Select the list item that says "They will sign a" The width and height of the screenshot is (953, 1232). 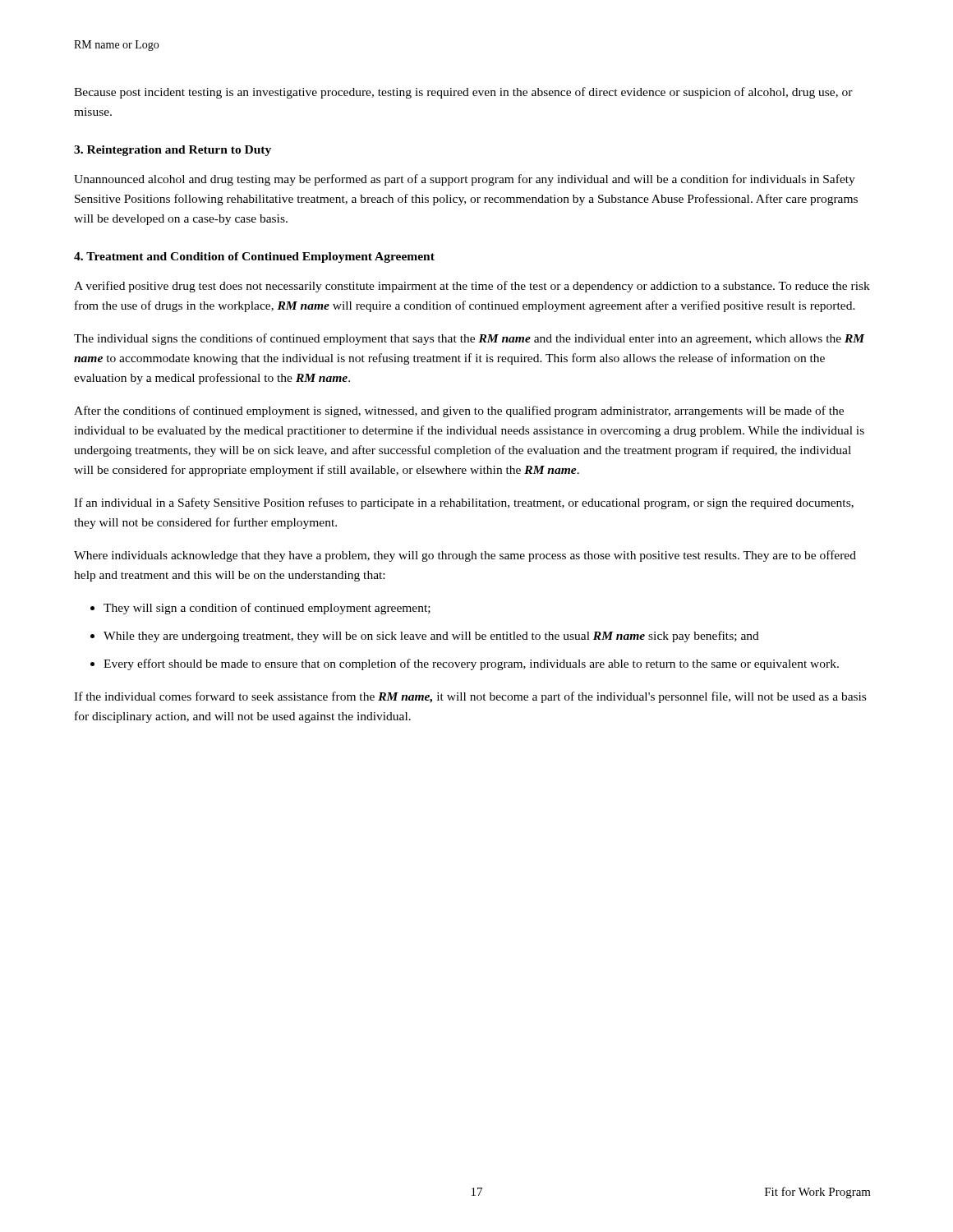[x=267, y=608]
